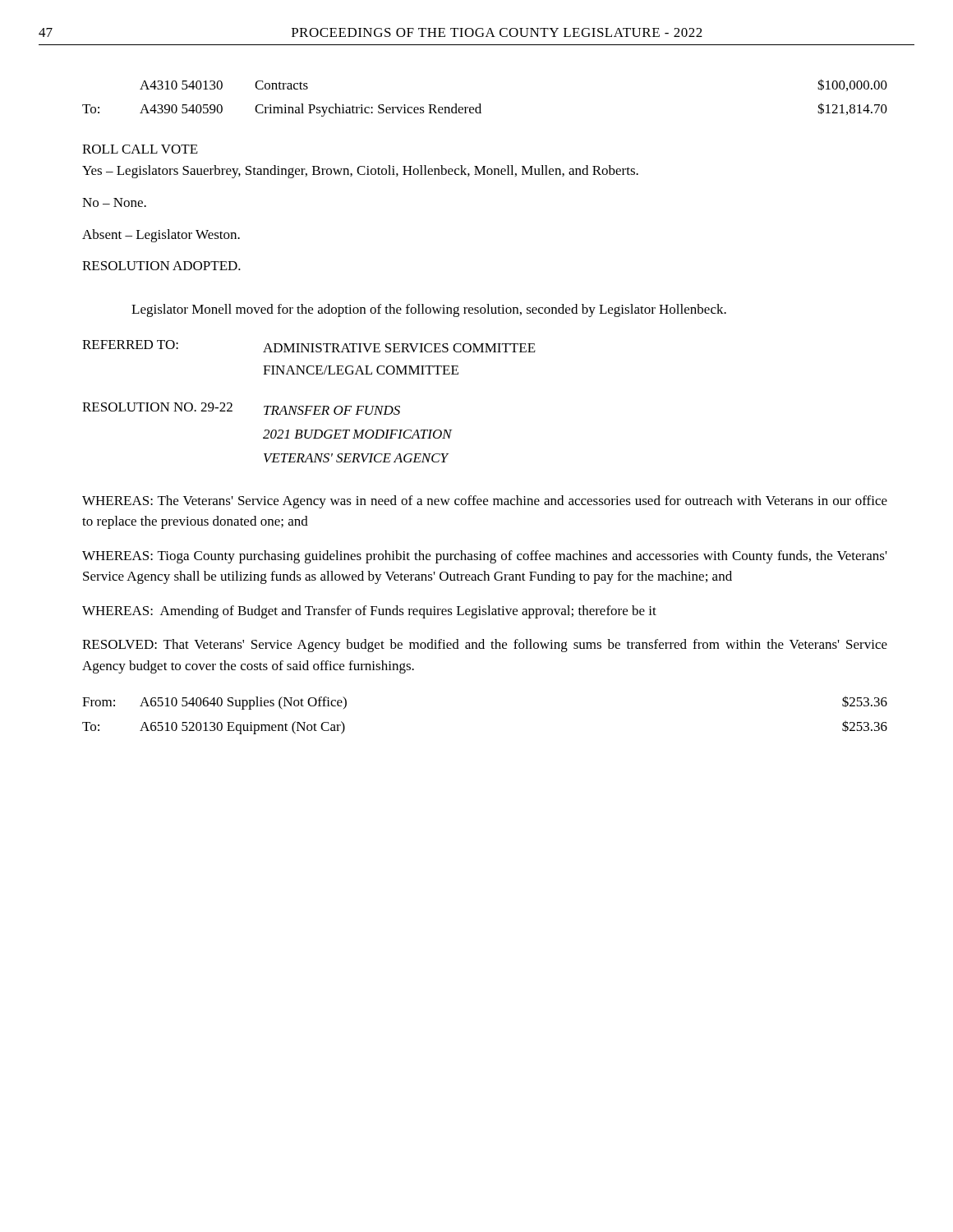The height and width of the screenshot is (1232, 953).
Task: Click on the block starting "No – None."
Action: (115, 202)
